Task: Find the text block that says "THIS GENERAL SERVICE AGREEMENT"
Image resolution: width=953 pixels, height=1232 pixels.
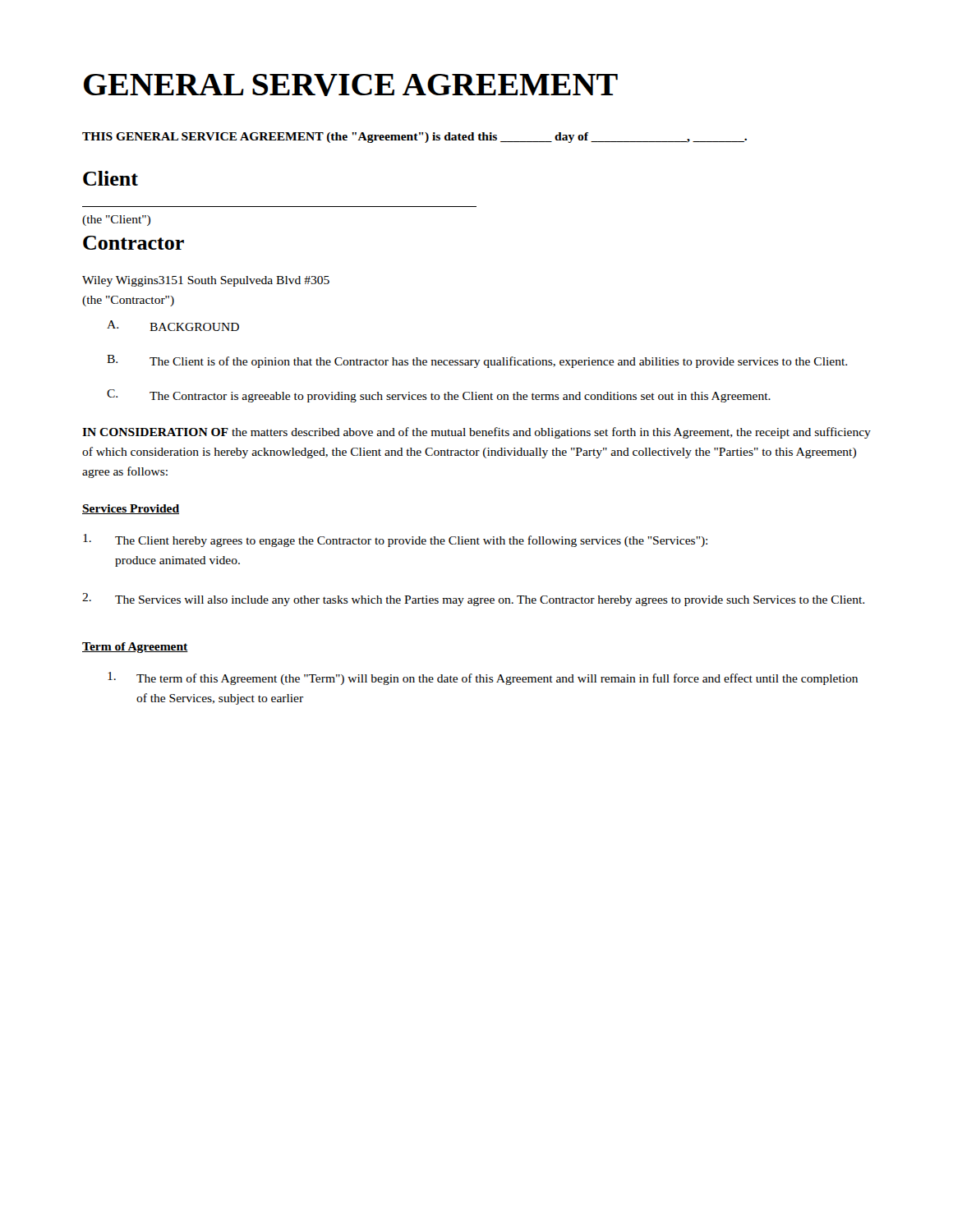Action: point(415,136)
